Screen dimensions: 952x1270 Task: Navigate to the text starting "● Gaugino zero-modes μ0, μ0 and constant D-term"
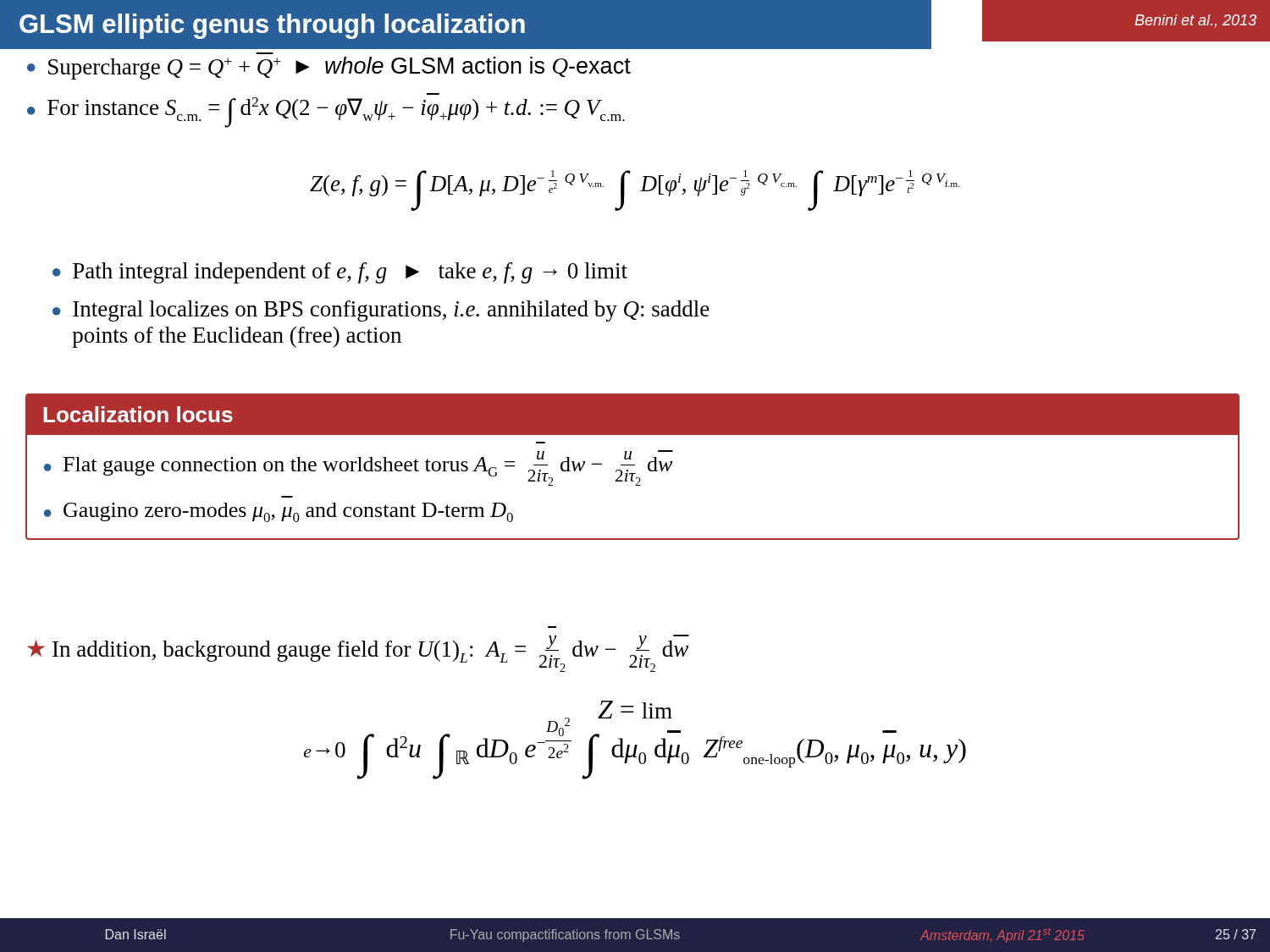pyautogui.click(x=278, y=512)
